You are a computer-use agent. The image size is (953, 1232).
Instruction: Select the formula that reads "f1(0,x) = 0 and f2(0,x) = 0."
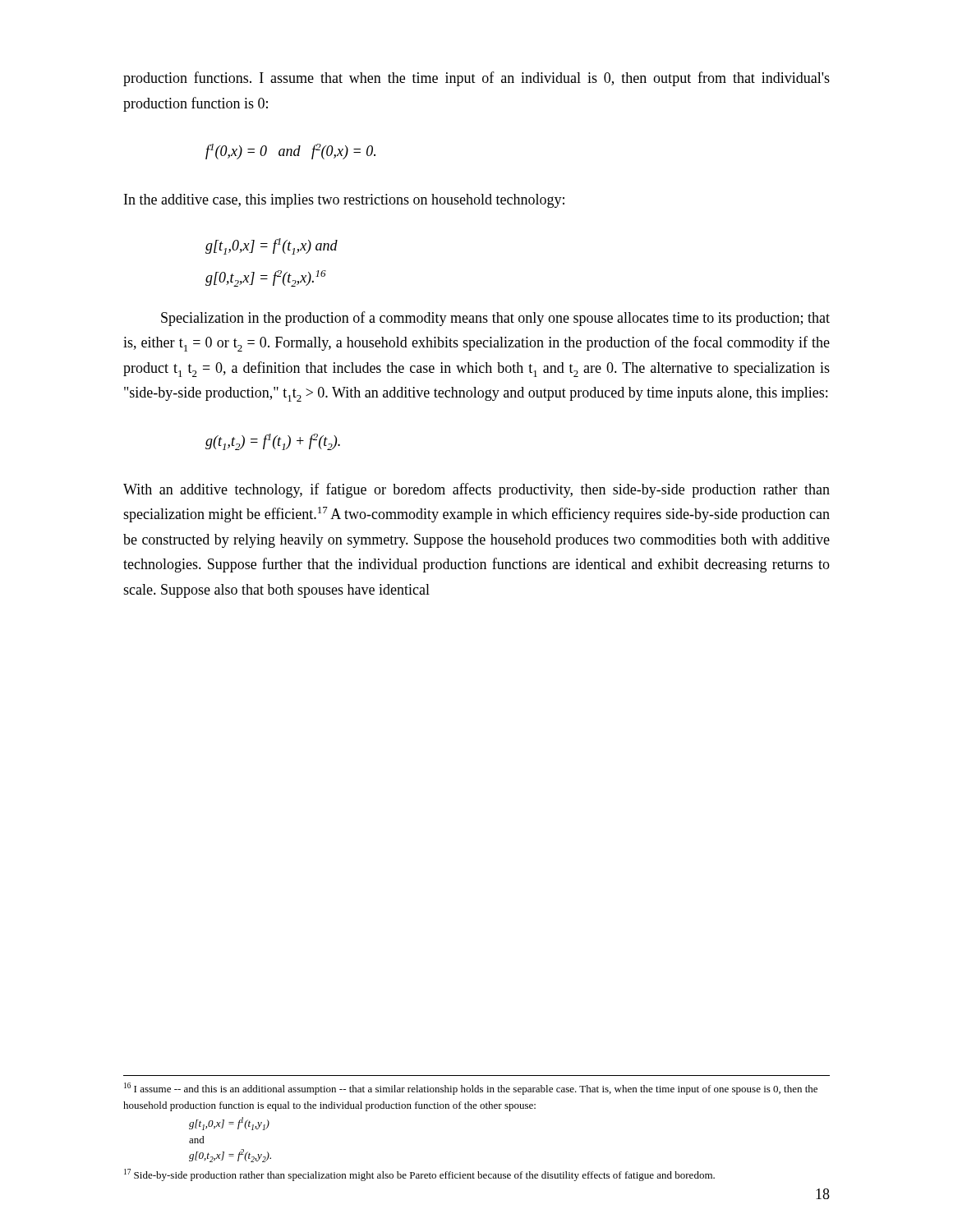point(290,152)
